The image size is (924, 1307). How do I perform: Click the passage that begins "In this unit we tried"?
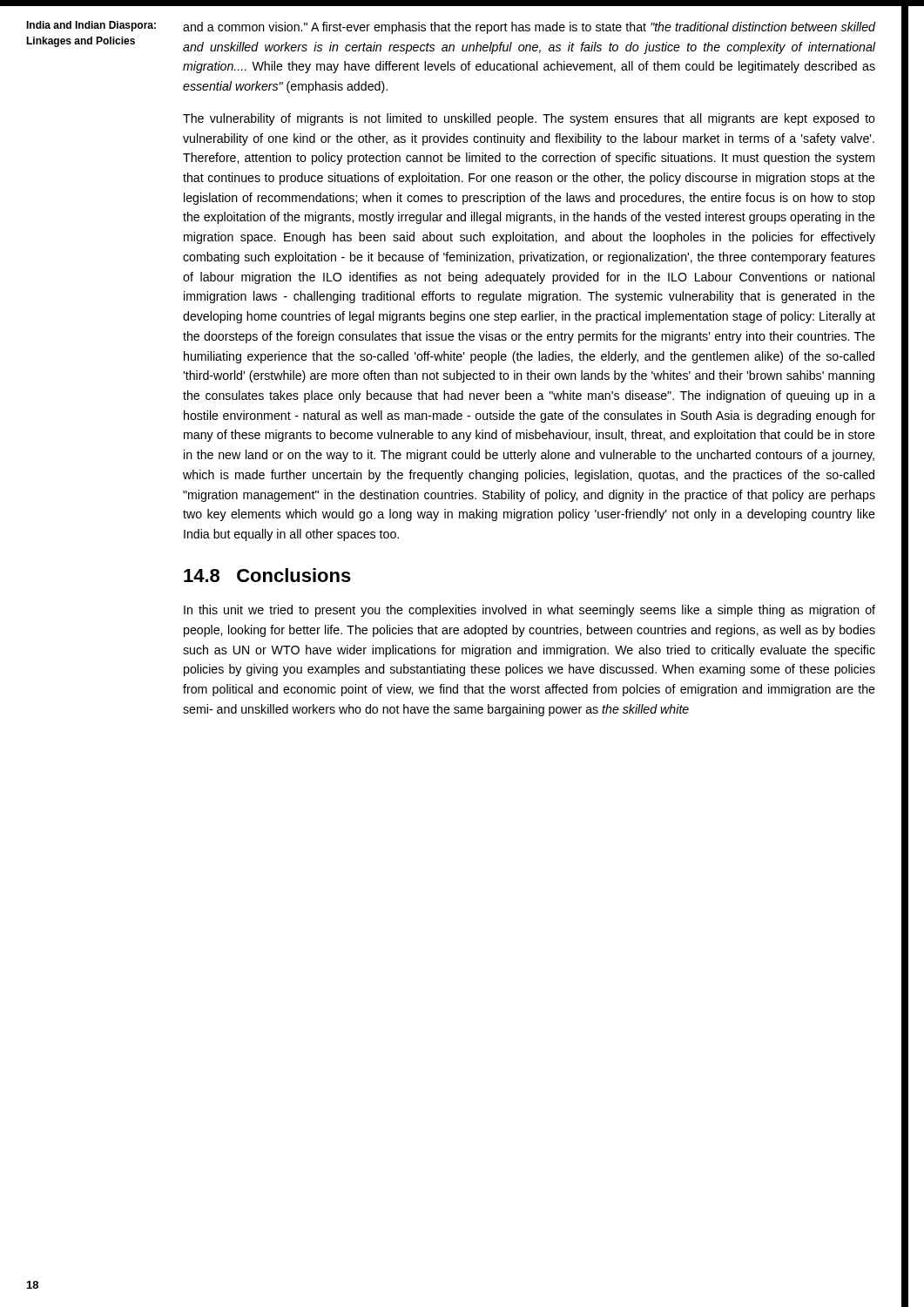coord(529,660)
